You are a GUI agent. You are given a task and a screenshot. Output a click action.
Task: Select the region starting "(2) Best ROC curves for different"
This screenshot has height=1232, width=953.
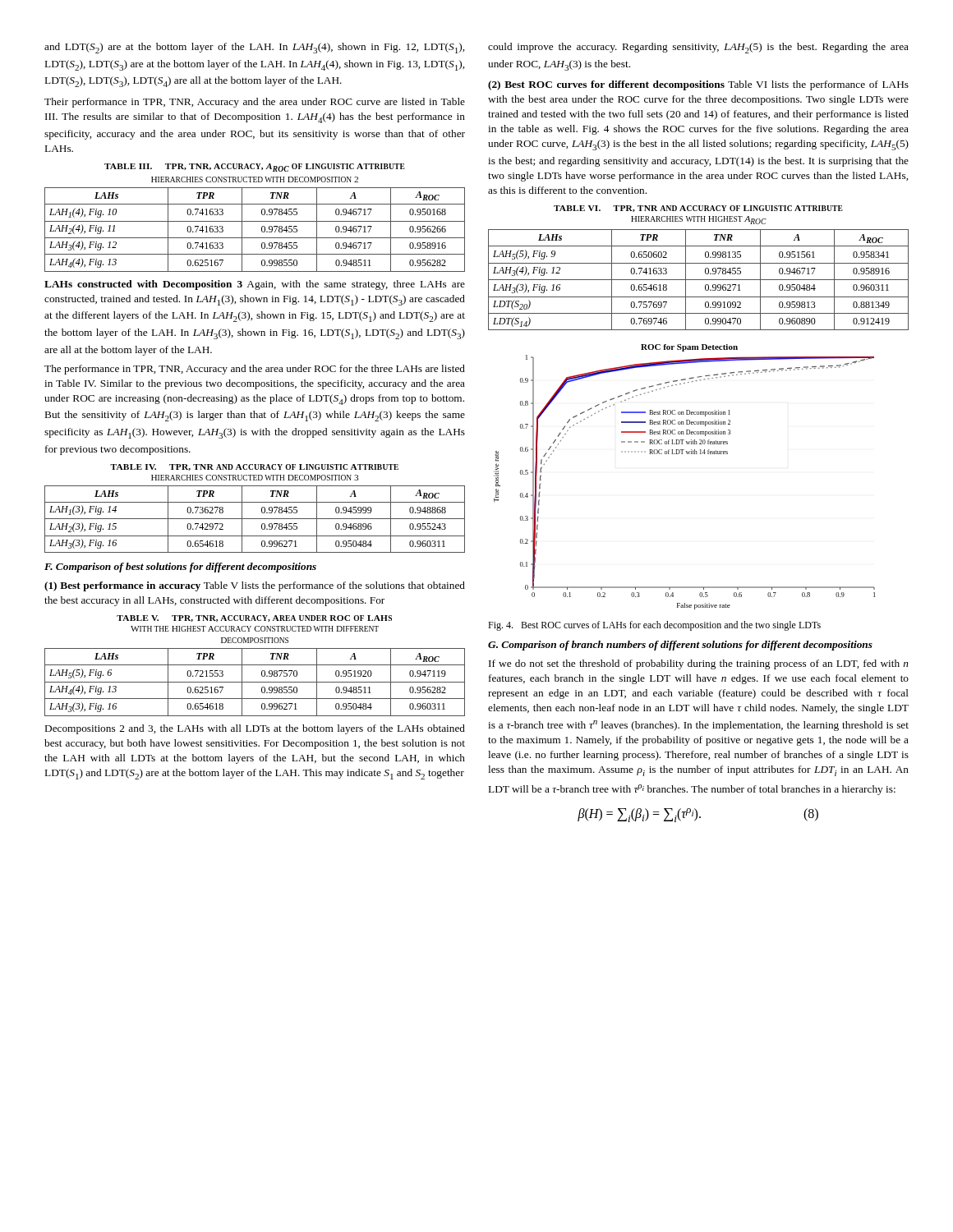[x=698, y=138]
